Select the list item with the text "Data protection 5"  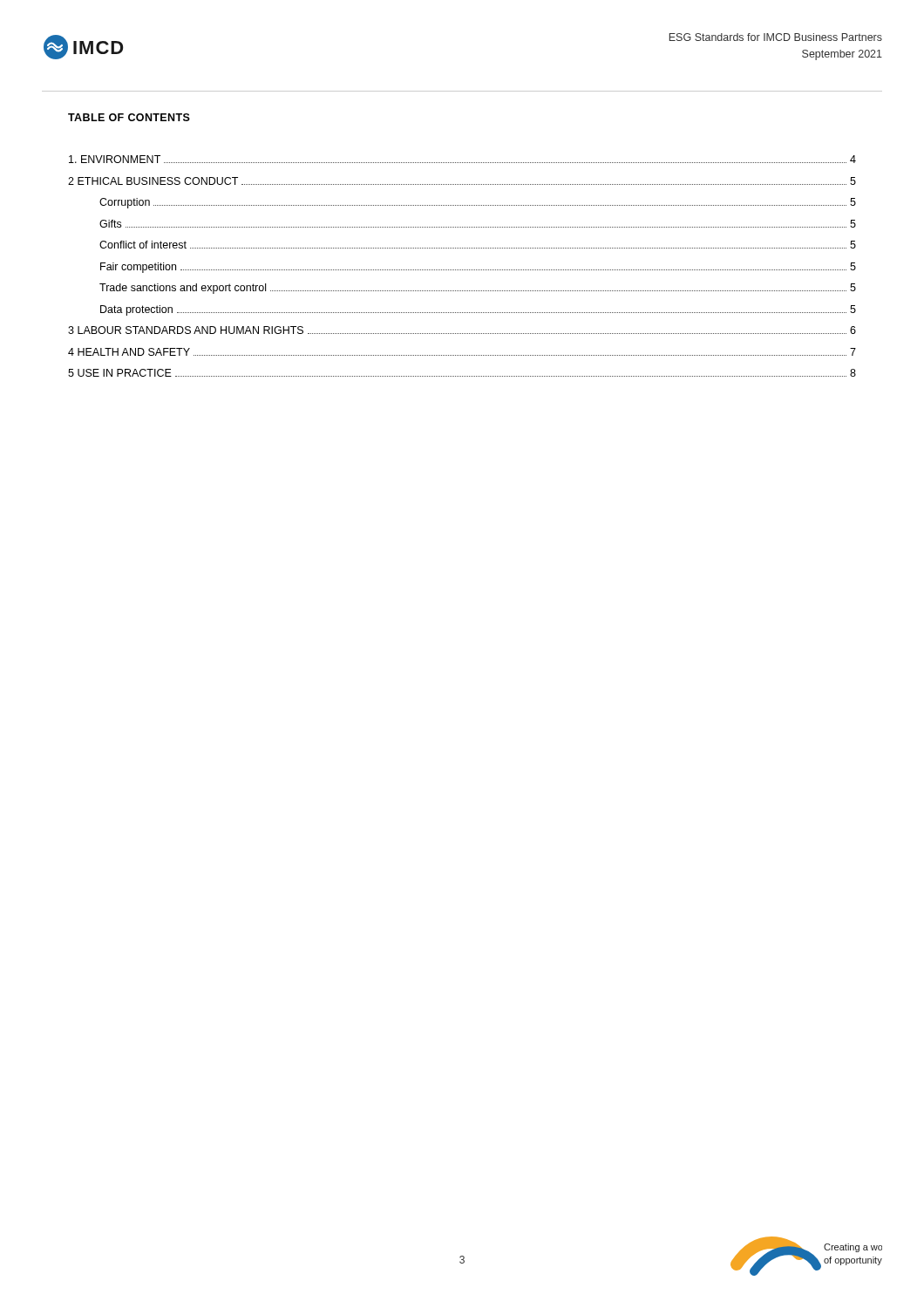point(478,310)
